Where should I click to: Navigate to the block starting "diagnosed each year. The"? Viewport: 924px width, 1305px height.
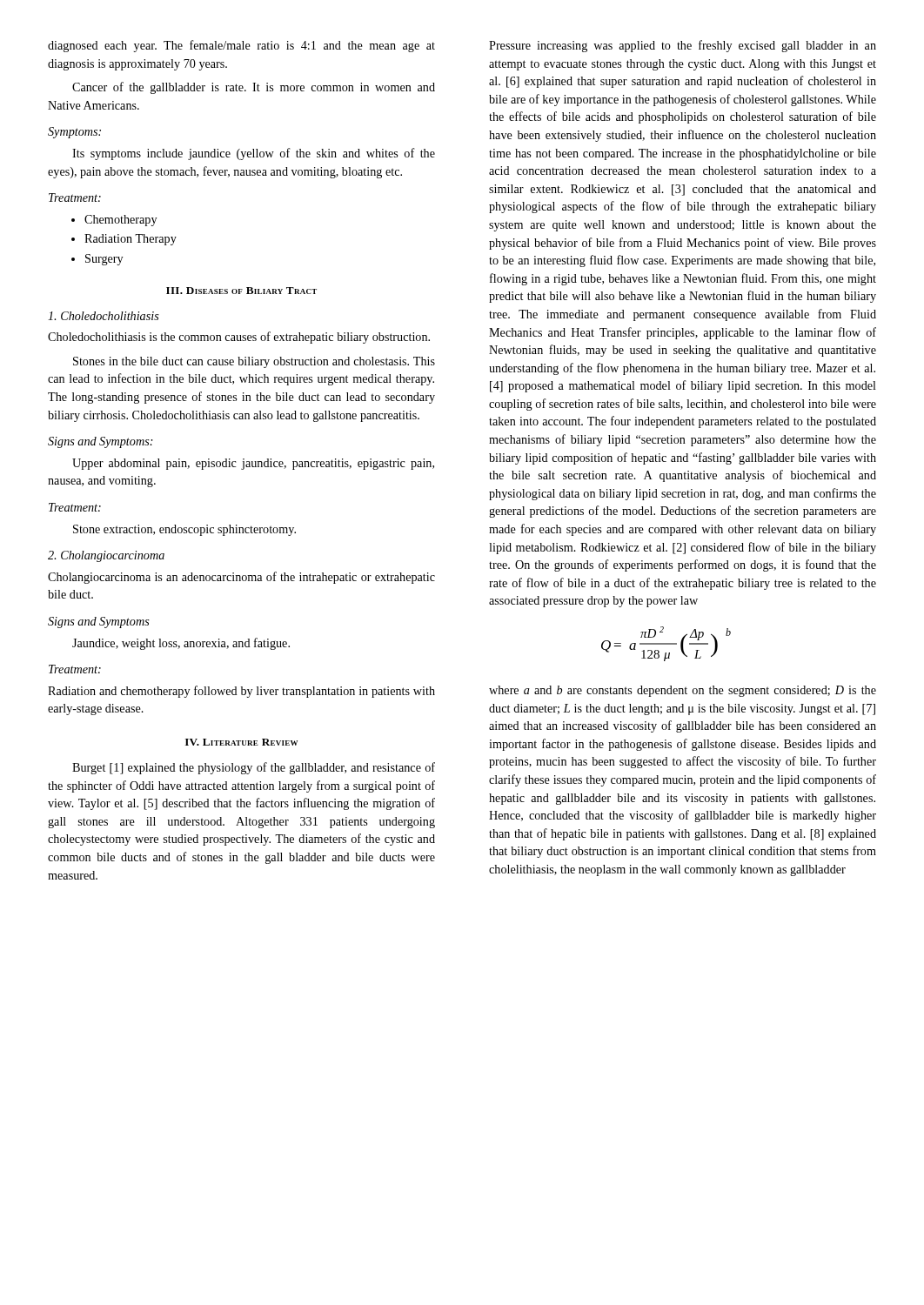point(241,54)
